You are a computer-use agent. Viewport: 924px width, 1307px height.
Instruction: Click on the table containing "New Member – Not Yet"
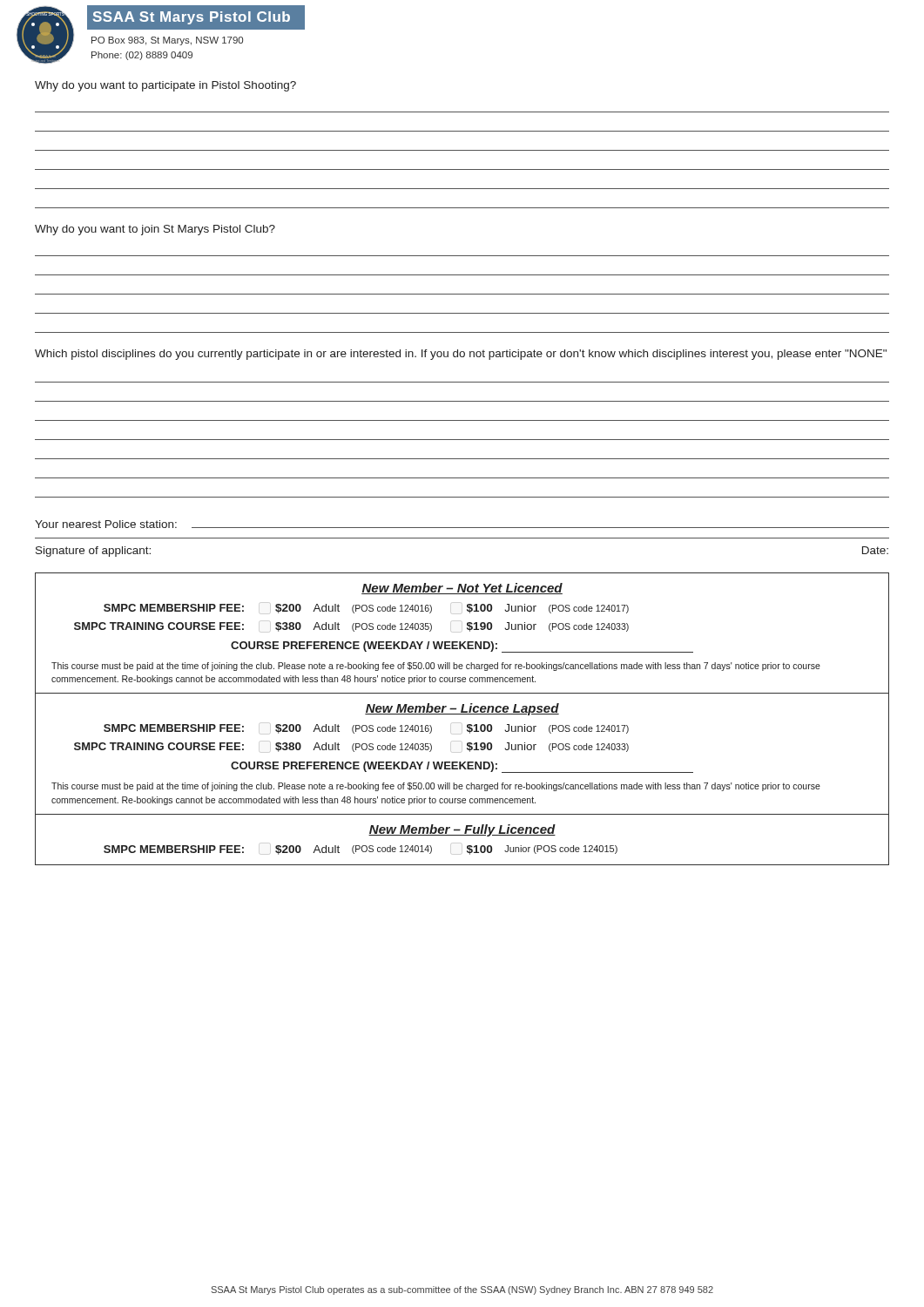pos(462,719)
